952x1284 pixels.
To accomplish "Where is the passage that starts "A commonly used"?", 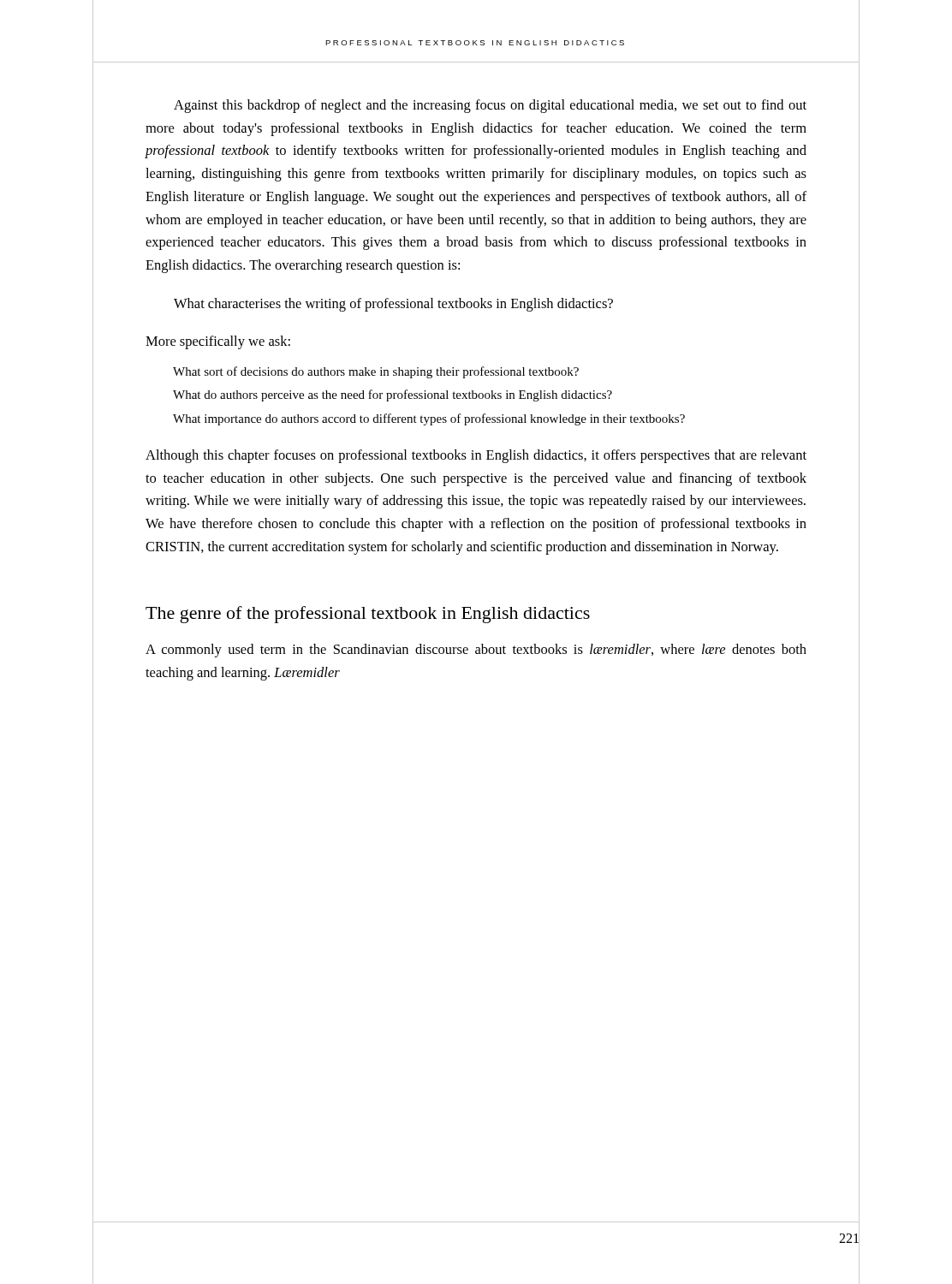I will pyautogui.click(x=476, y=661).
